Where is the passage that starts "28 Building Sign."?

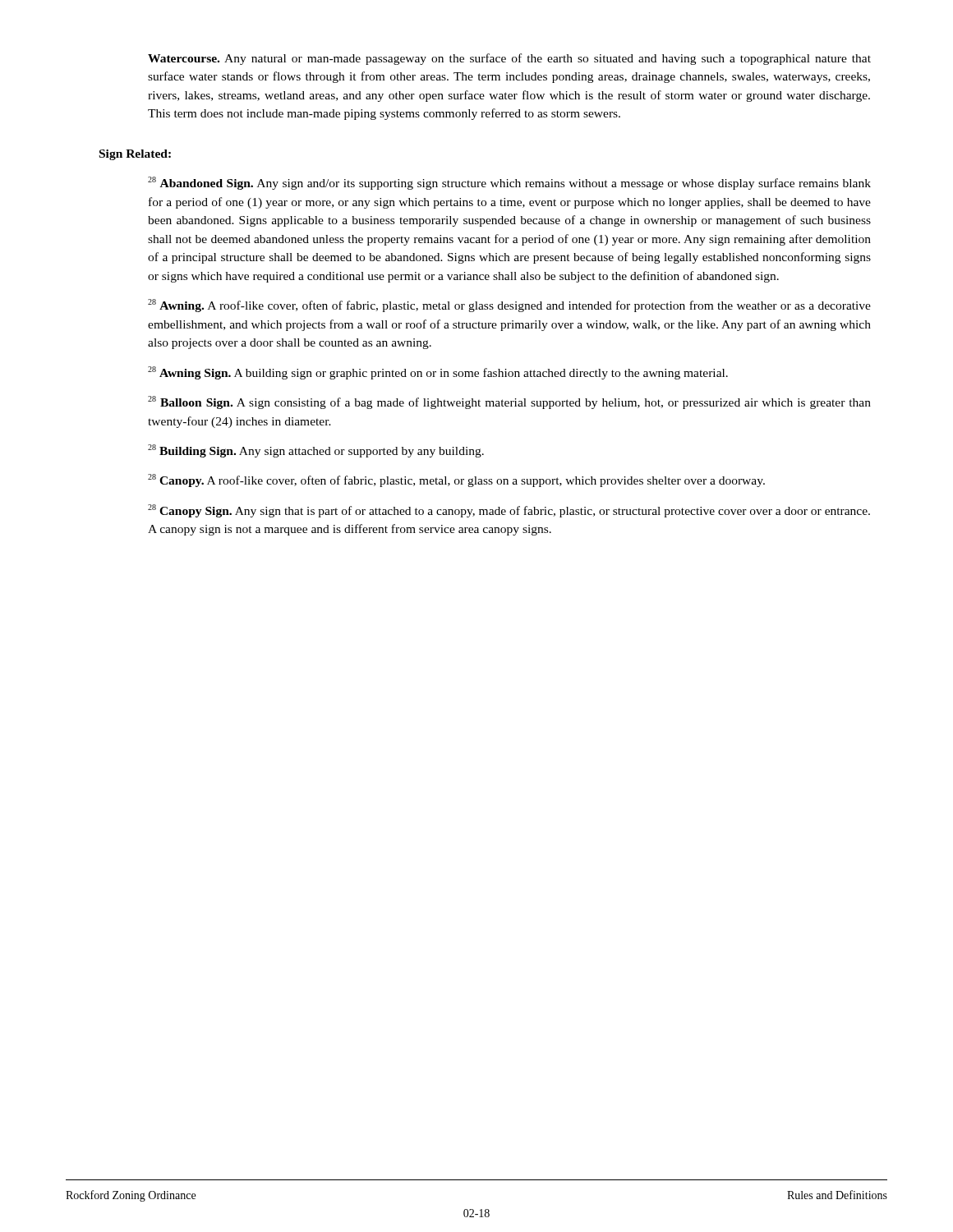tap(316, 451)
